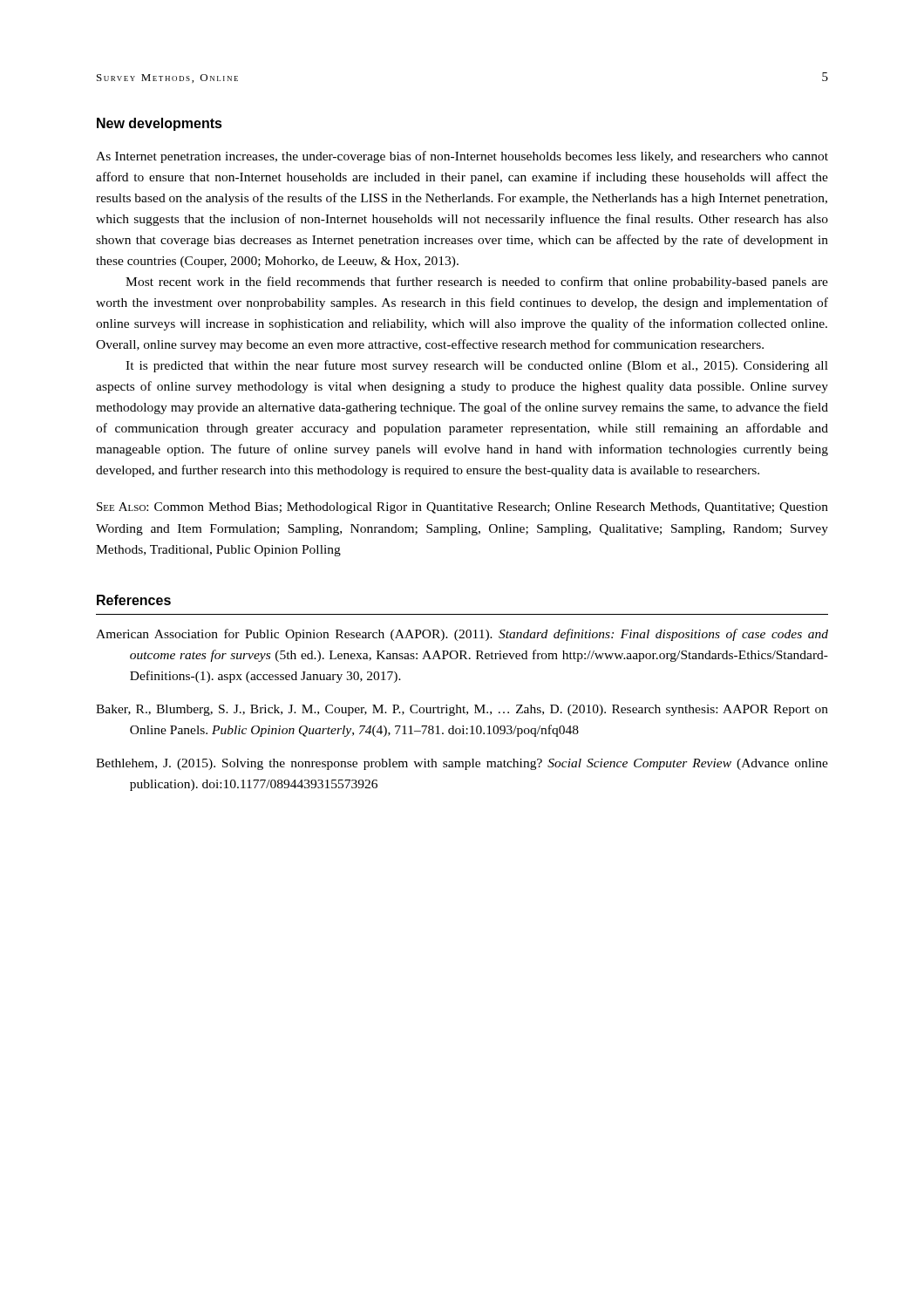The width and height of the screenshot is (924, 1308).
Task: Select the text block containing "It is predicted that"
Action: coord(462,417)
